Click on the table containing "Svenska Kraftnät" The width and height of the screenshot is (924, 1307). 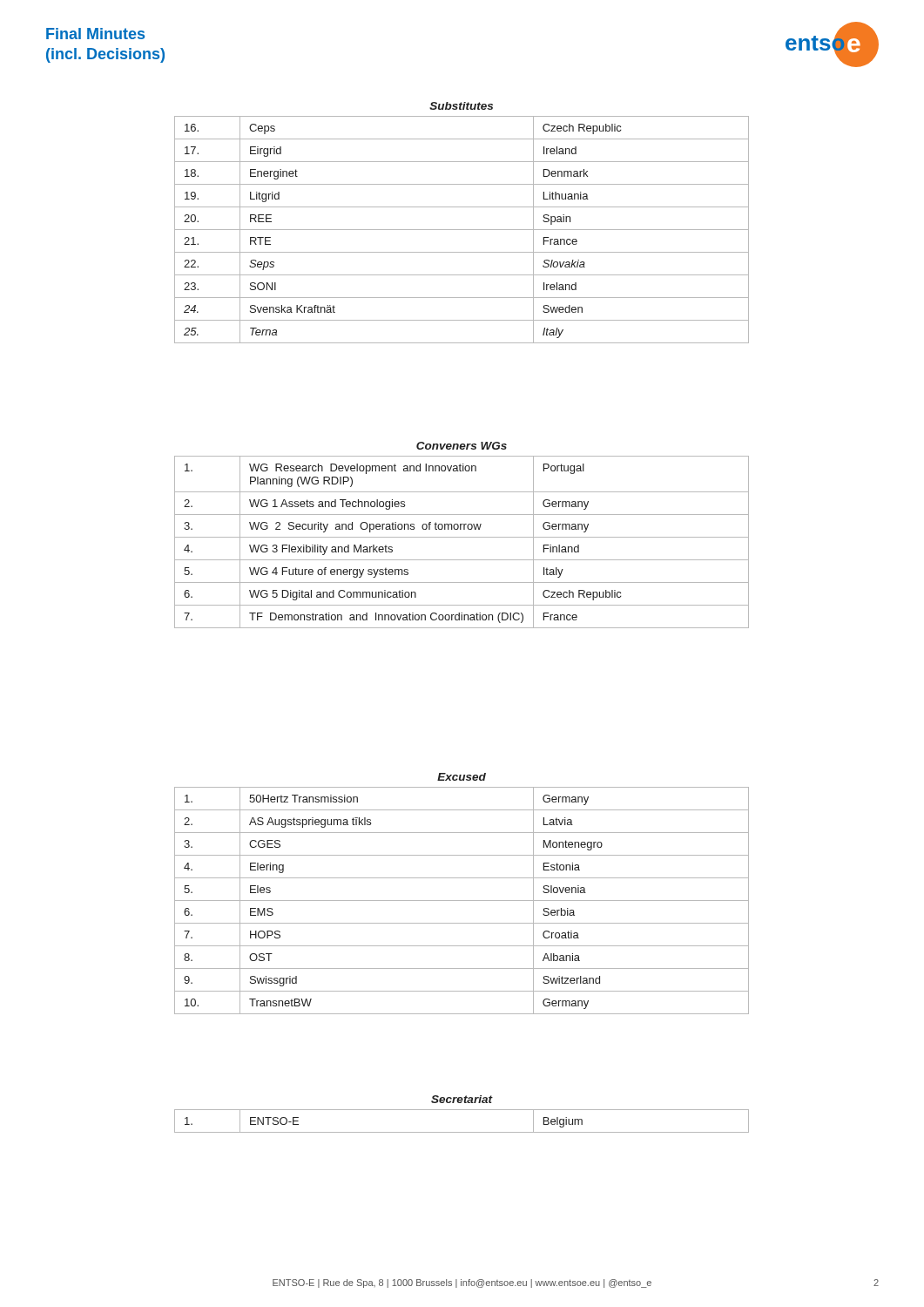pos(462,220)
